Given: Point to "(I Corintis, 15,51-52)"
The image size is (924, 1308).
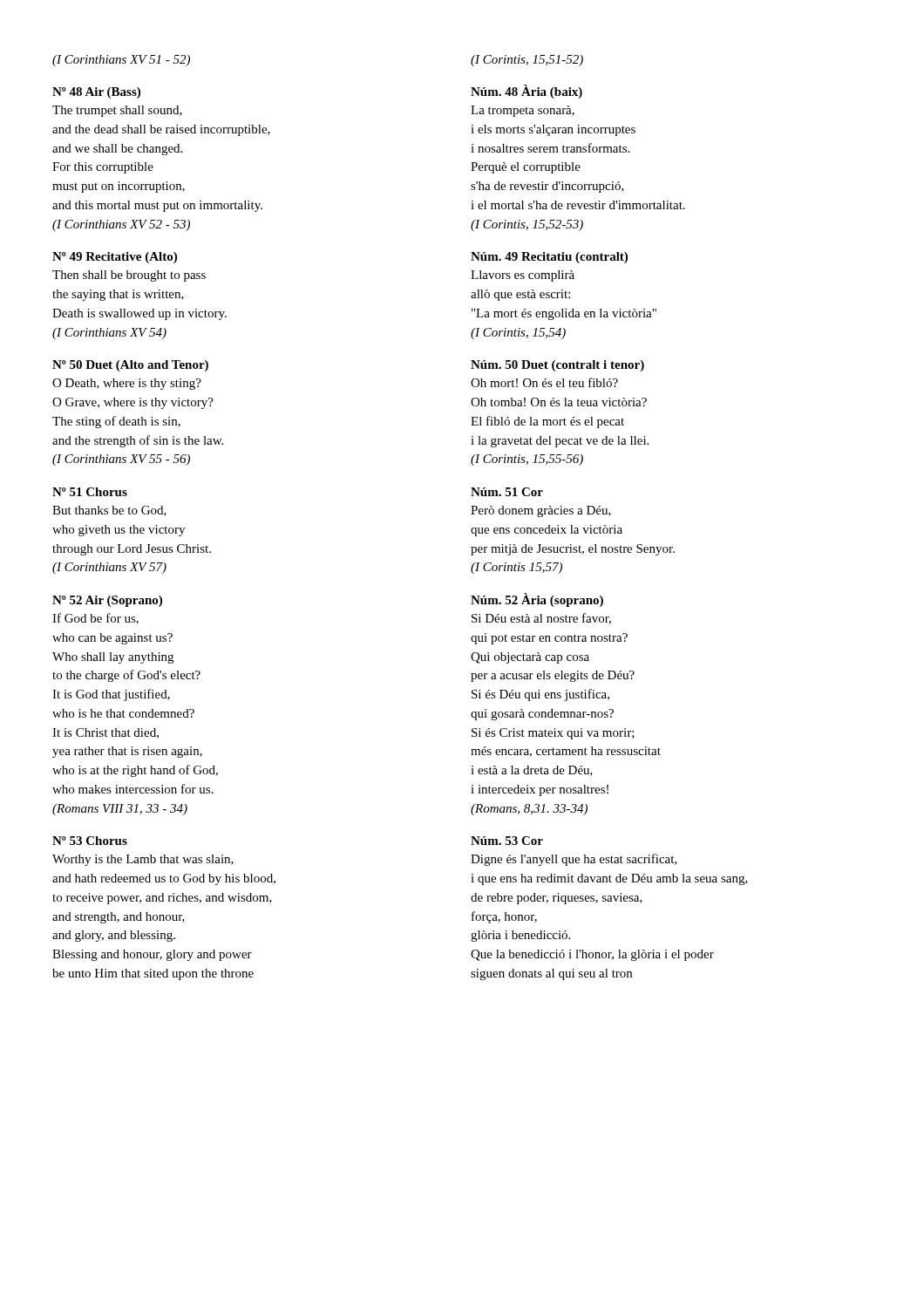Looking at the screenshot, I should (x=527, y=59).
